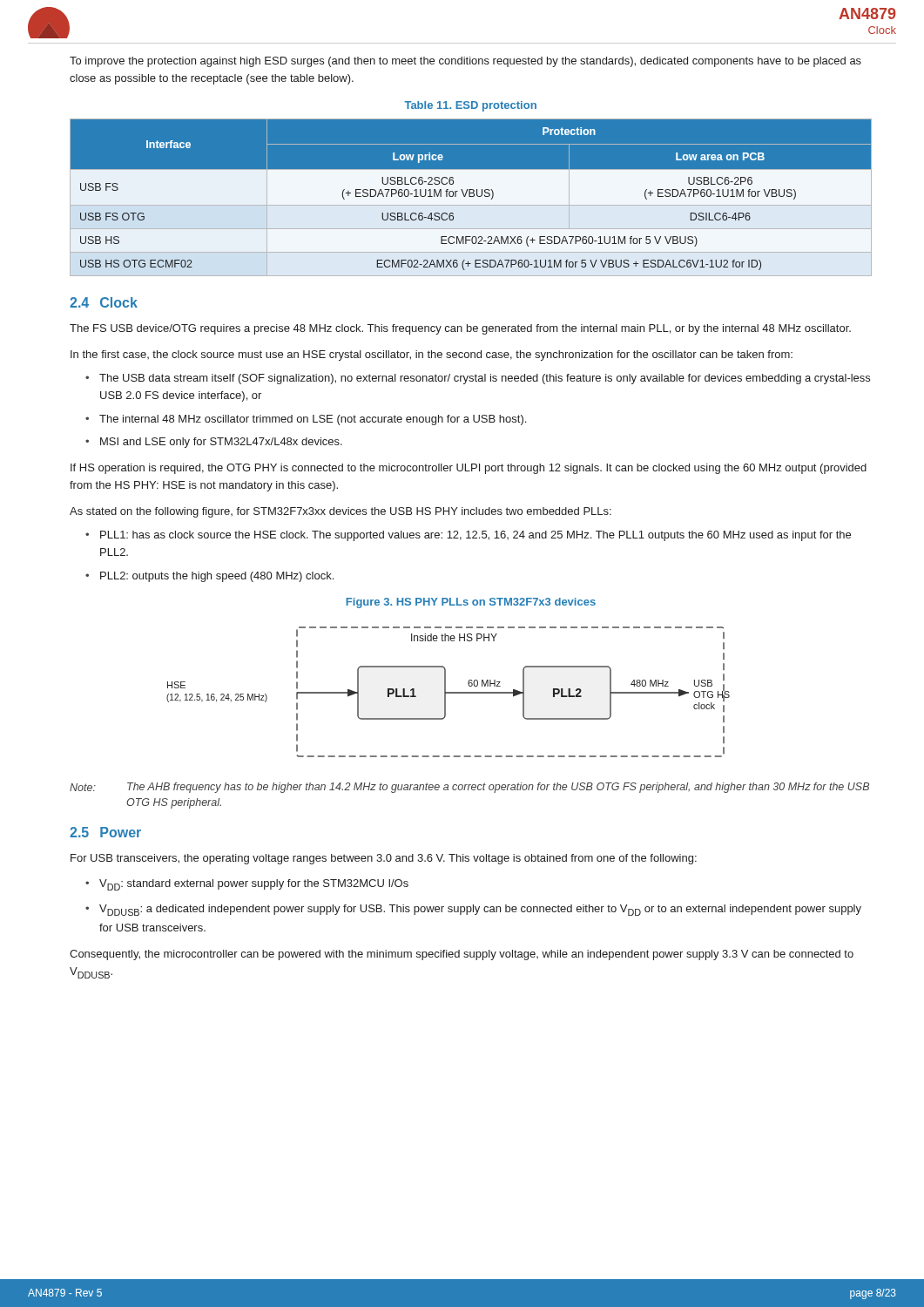
Task: Select the flowchart
Action: pos(471,692)
